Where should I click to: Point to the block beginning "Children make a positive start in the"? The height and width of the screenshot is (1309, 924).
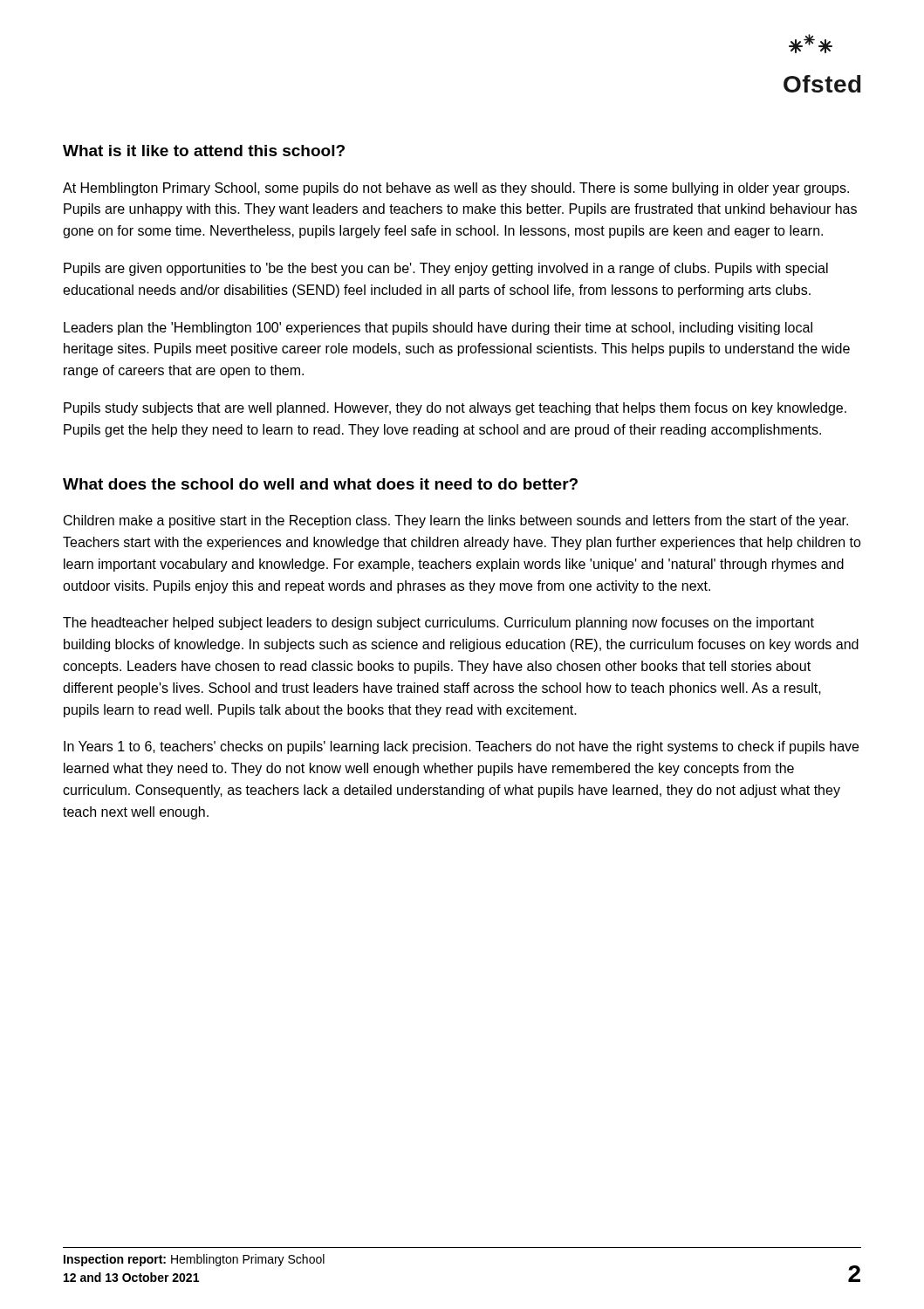point(462,553)
